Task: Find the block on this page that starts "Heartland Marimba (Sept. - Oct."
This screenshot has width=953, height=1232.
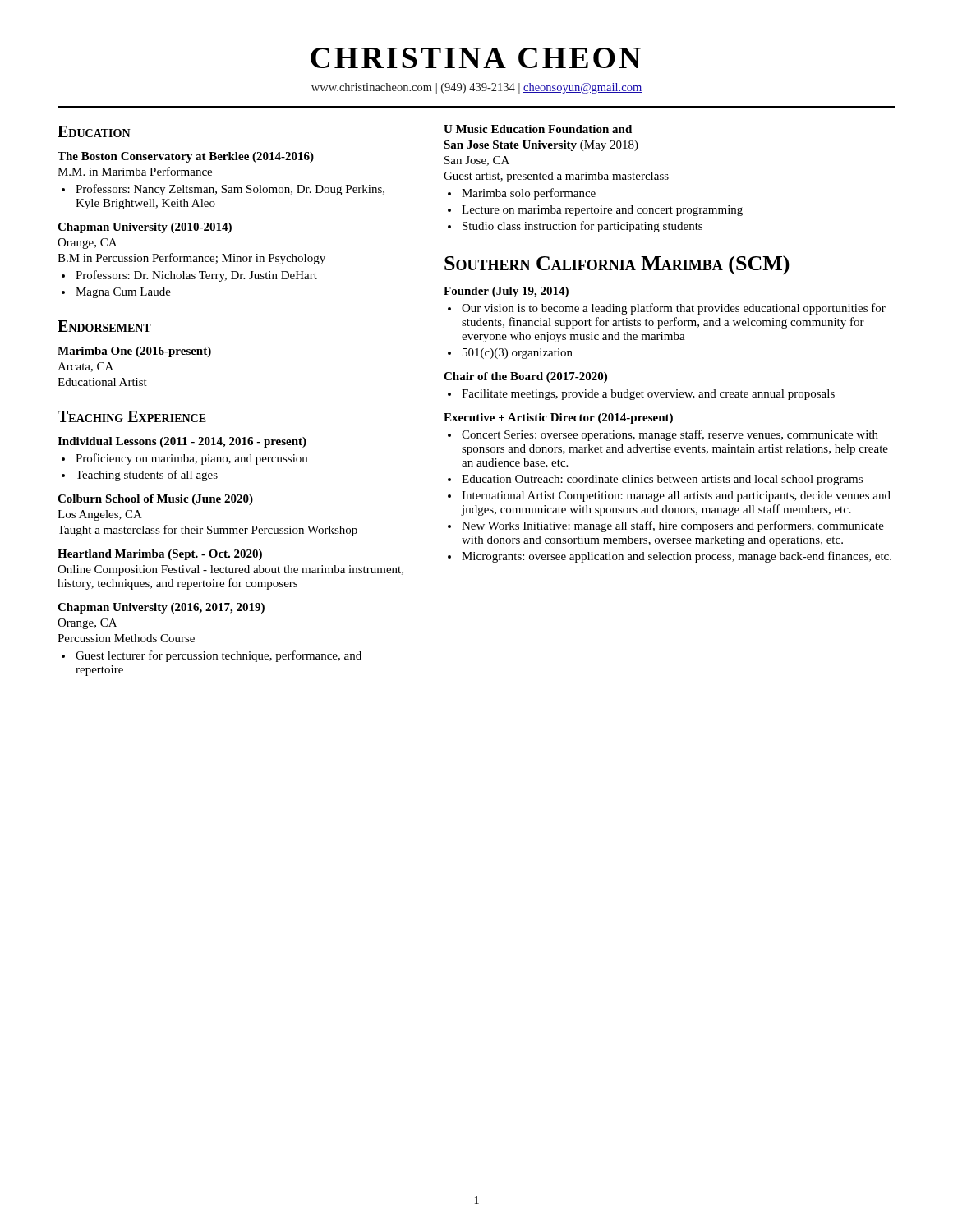Action: pos(234,569)
